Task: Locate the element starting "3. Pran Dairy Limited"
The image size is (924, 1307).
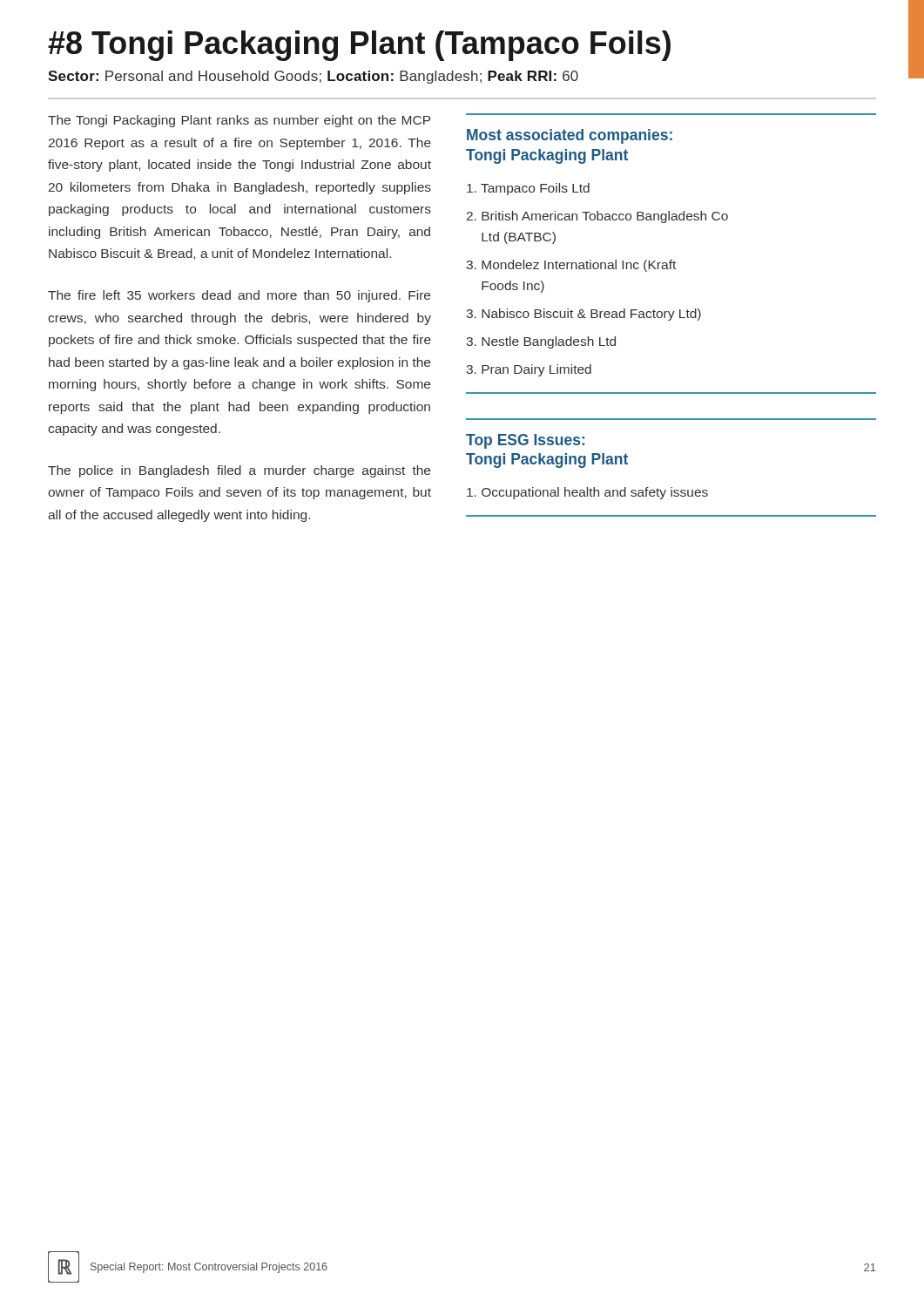Action: click(x=529, y=370)
